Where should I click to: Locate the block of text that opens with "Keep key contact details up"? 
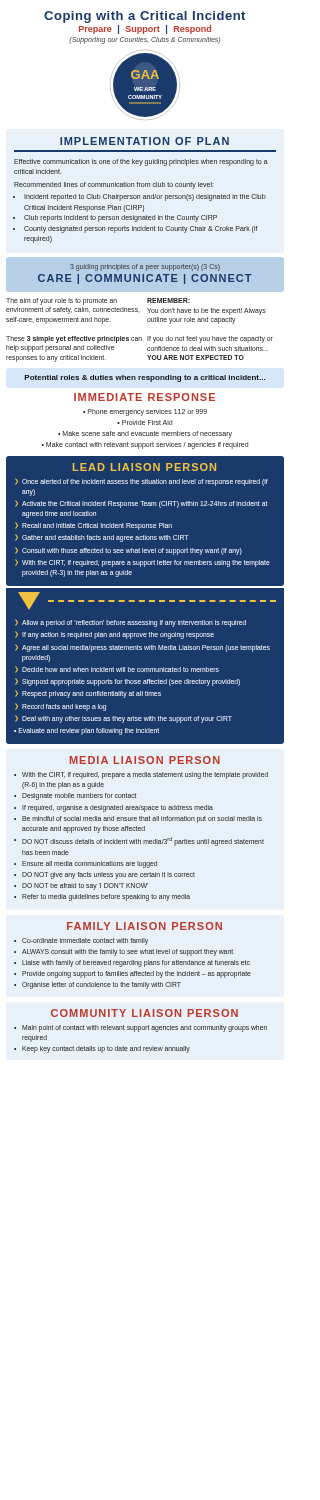106,1048
